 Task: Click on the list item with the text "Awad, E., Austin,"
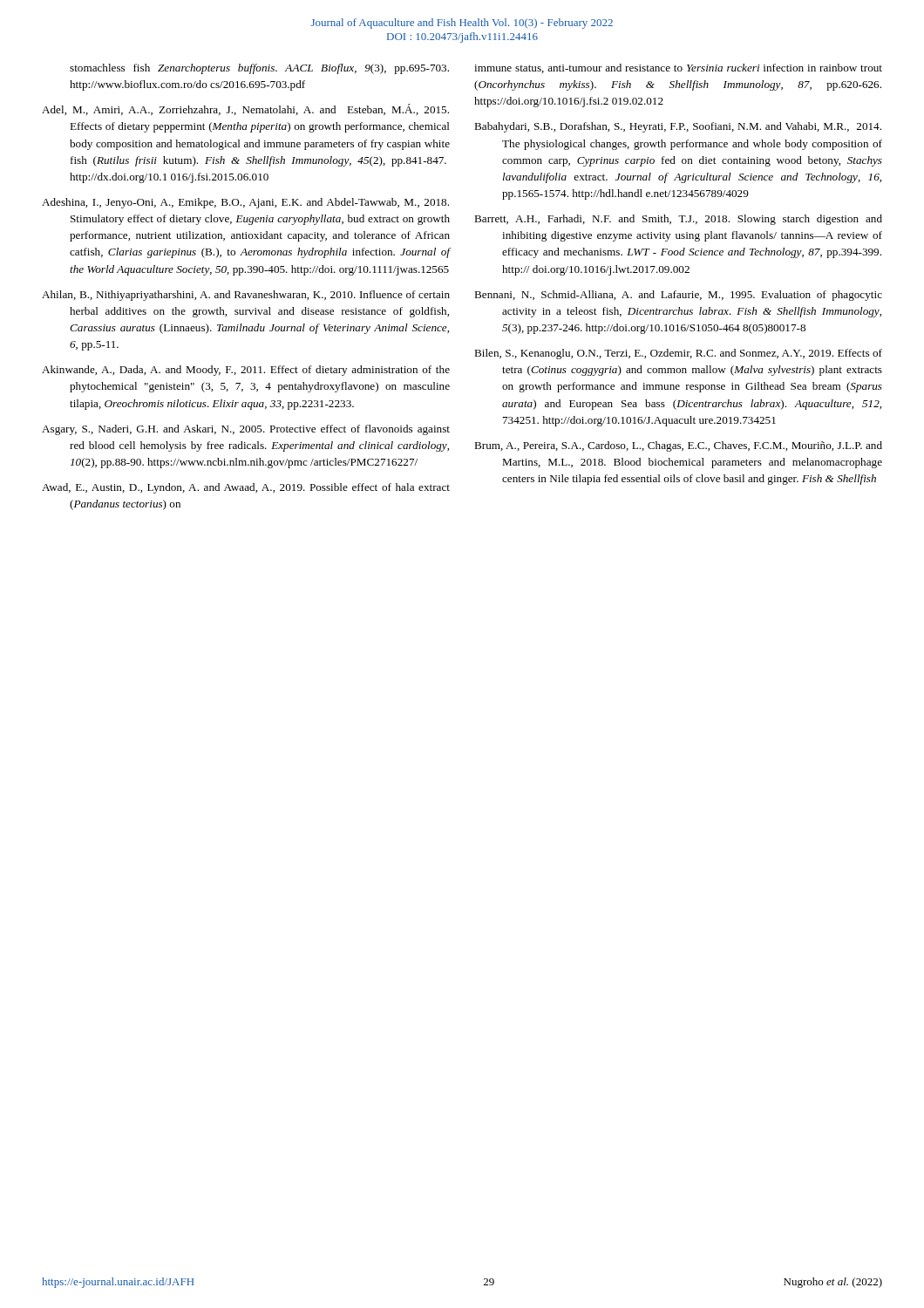point(246,495)
